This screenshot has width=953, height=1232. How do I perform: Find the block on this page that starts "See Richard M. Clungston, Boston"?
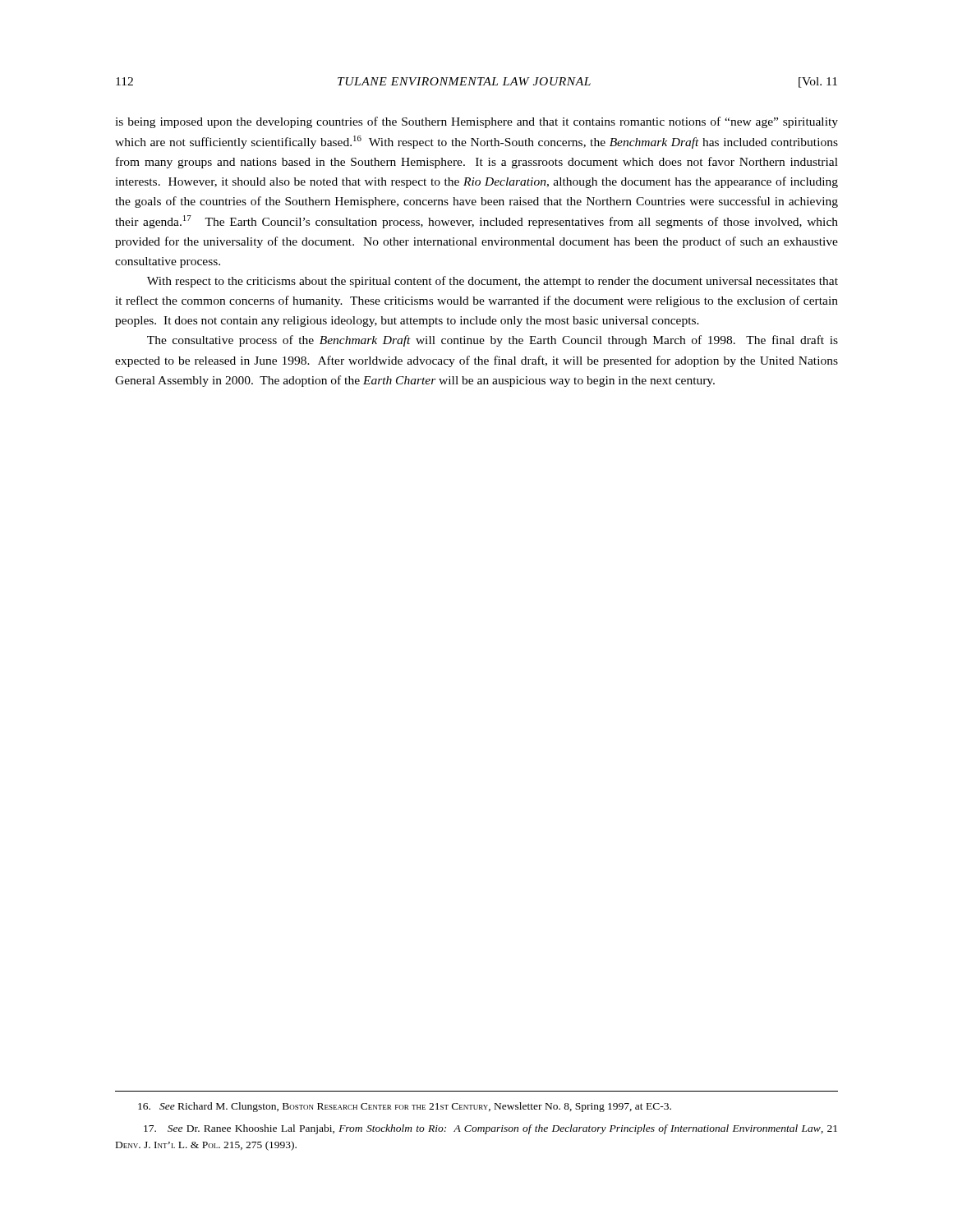point(393,1106)
